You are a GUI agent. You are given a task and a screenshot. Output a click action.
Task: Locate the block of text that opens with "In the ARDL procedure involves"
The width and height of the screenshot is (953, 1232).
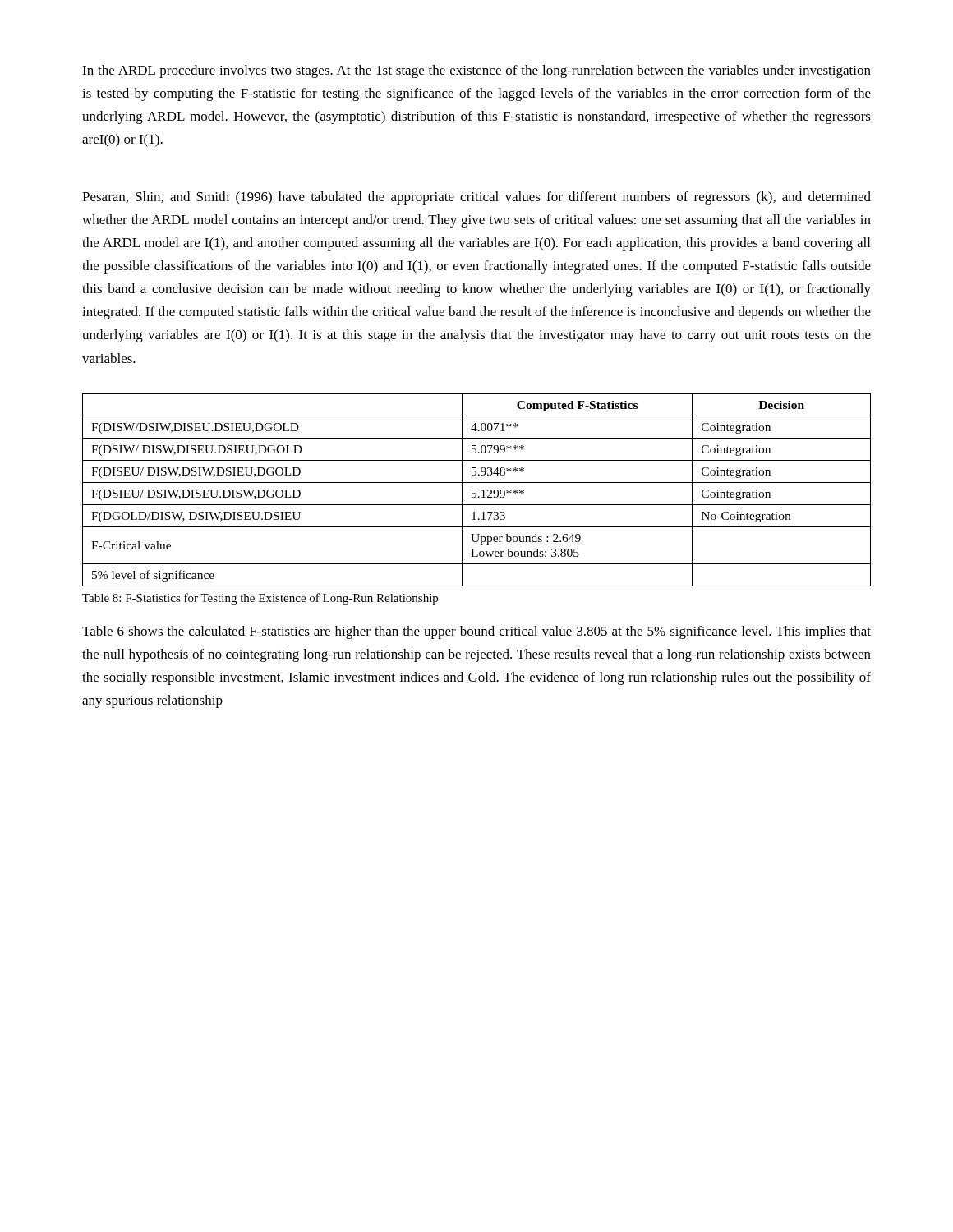coord(476,105)
